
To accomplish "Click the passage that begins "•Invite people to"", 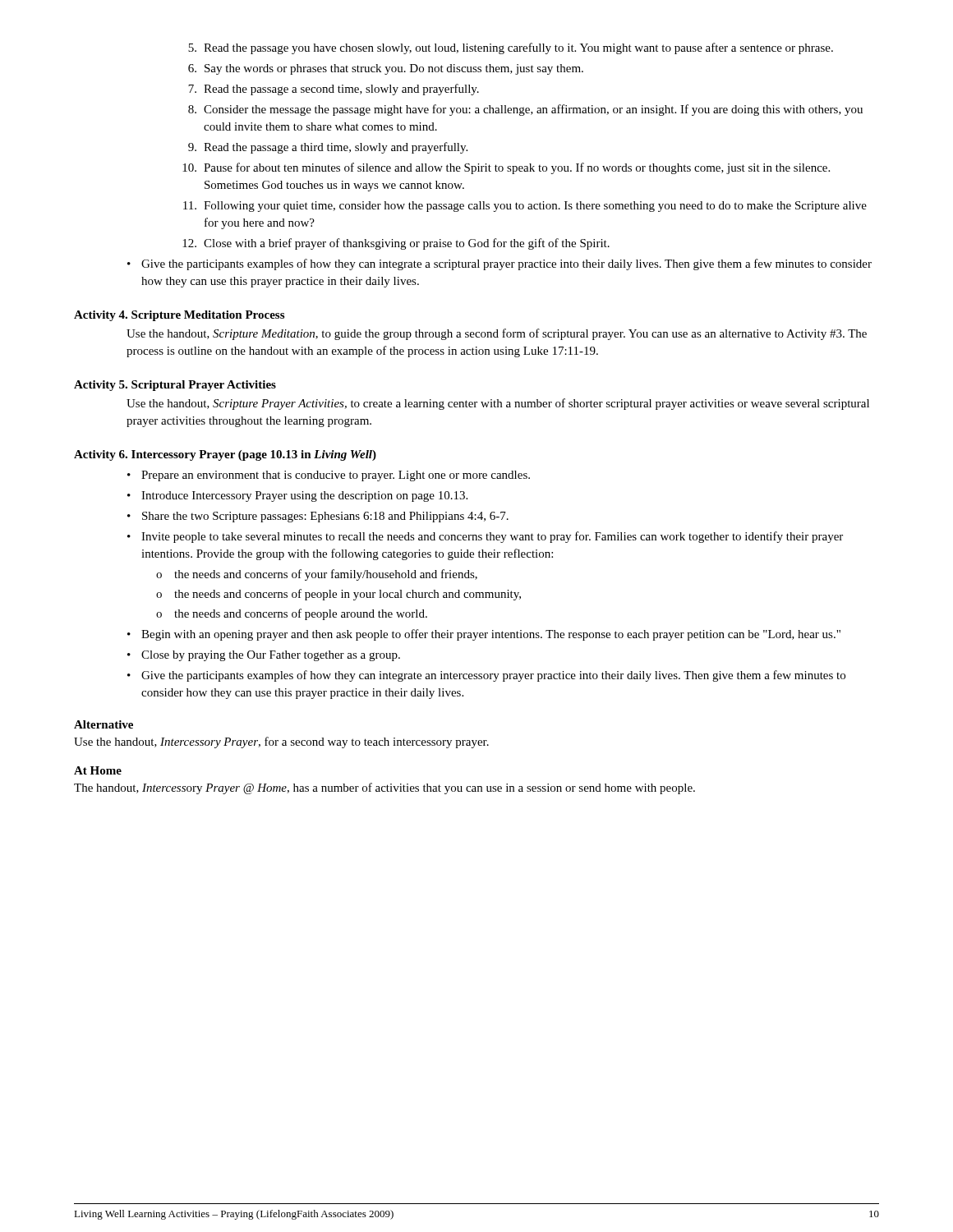I will point(503,545).
